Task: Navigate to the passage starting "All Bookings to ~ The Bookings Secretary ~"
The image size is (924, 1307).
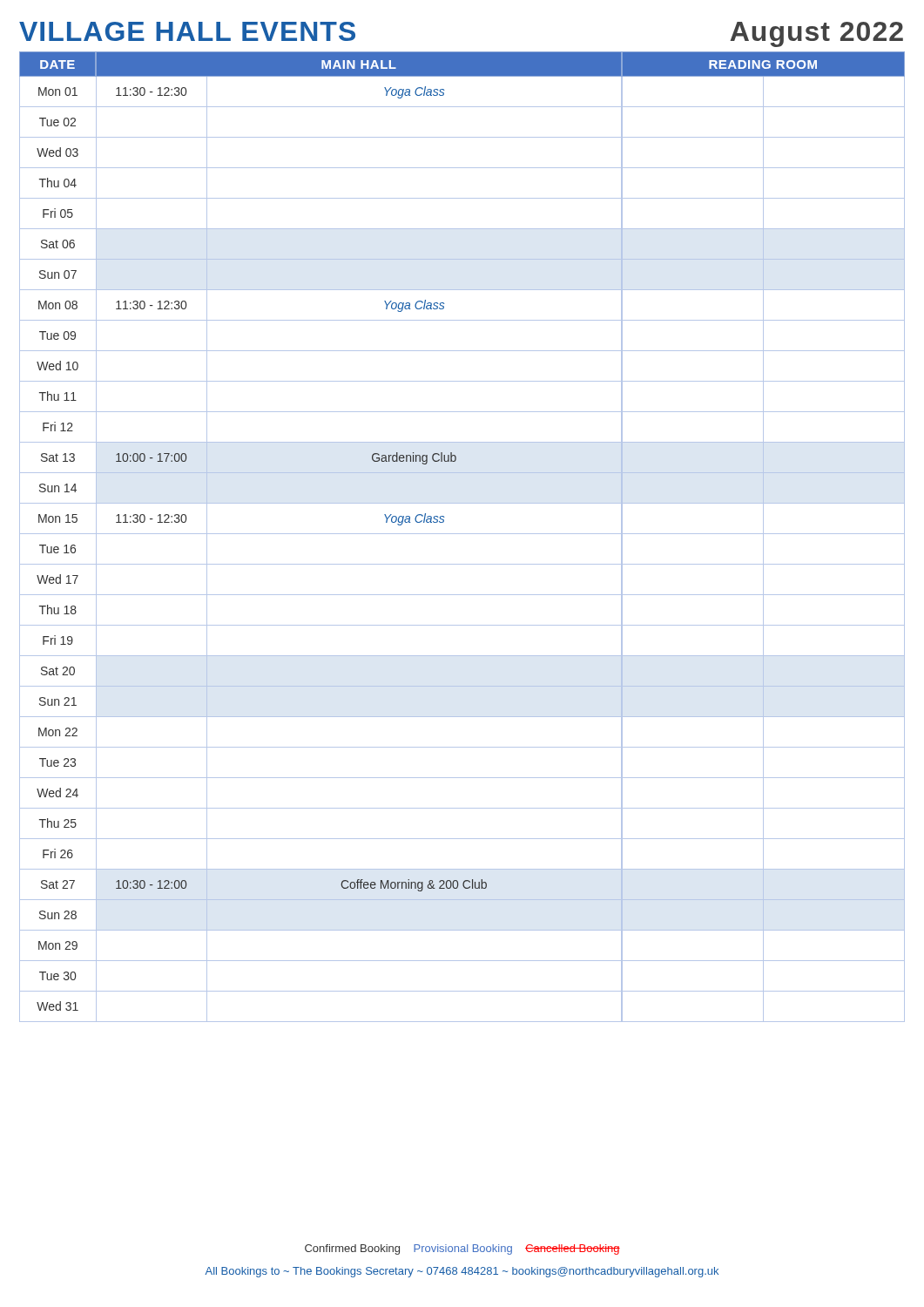Action: click(x=462, y=1271)
